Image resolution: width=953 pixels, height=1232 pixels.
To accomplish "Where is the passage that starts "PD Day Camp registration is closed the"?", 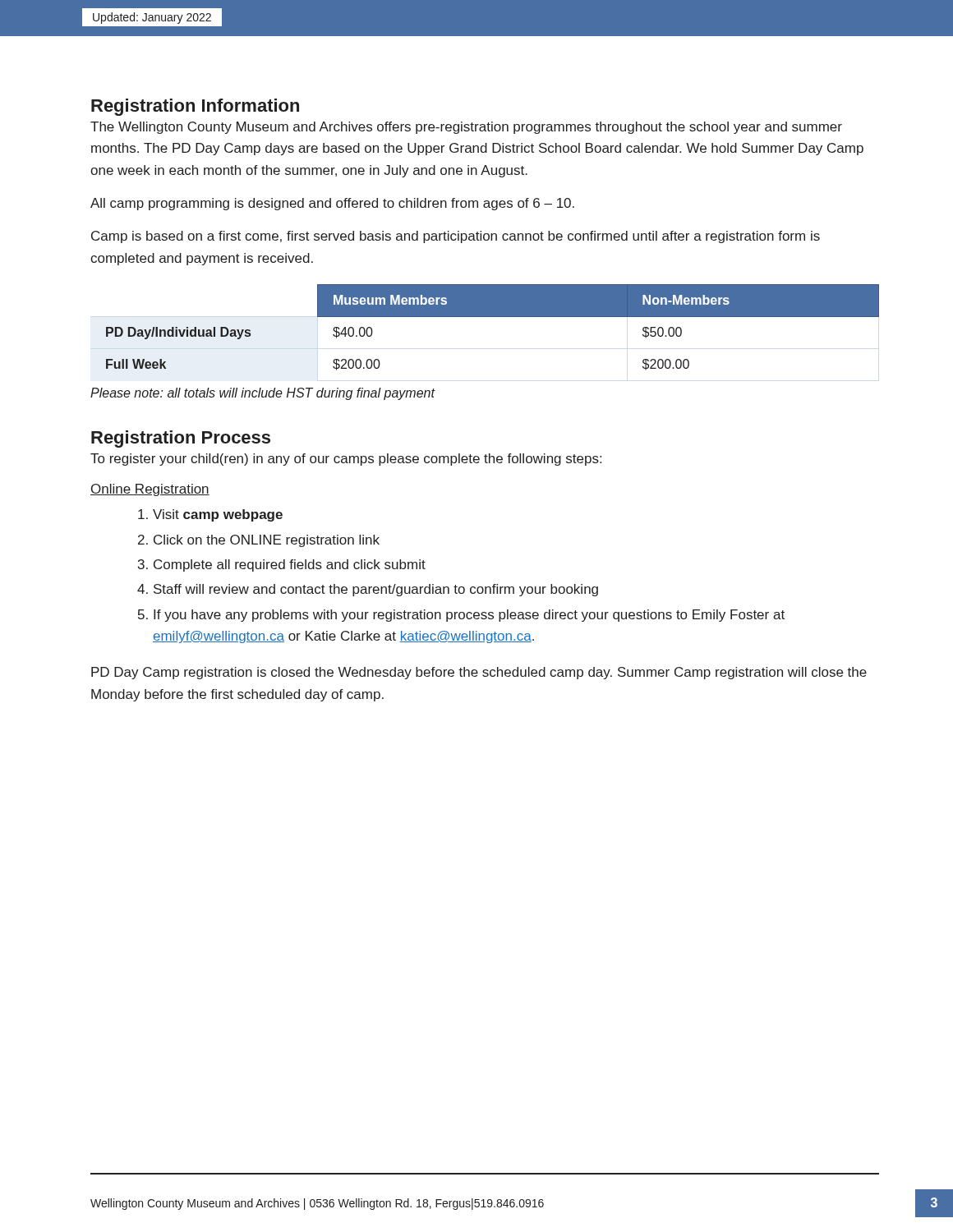I will (x=479, y=683).
